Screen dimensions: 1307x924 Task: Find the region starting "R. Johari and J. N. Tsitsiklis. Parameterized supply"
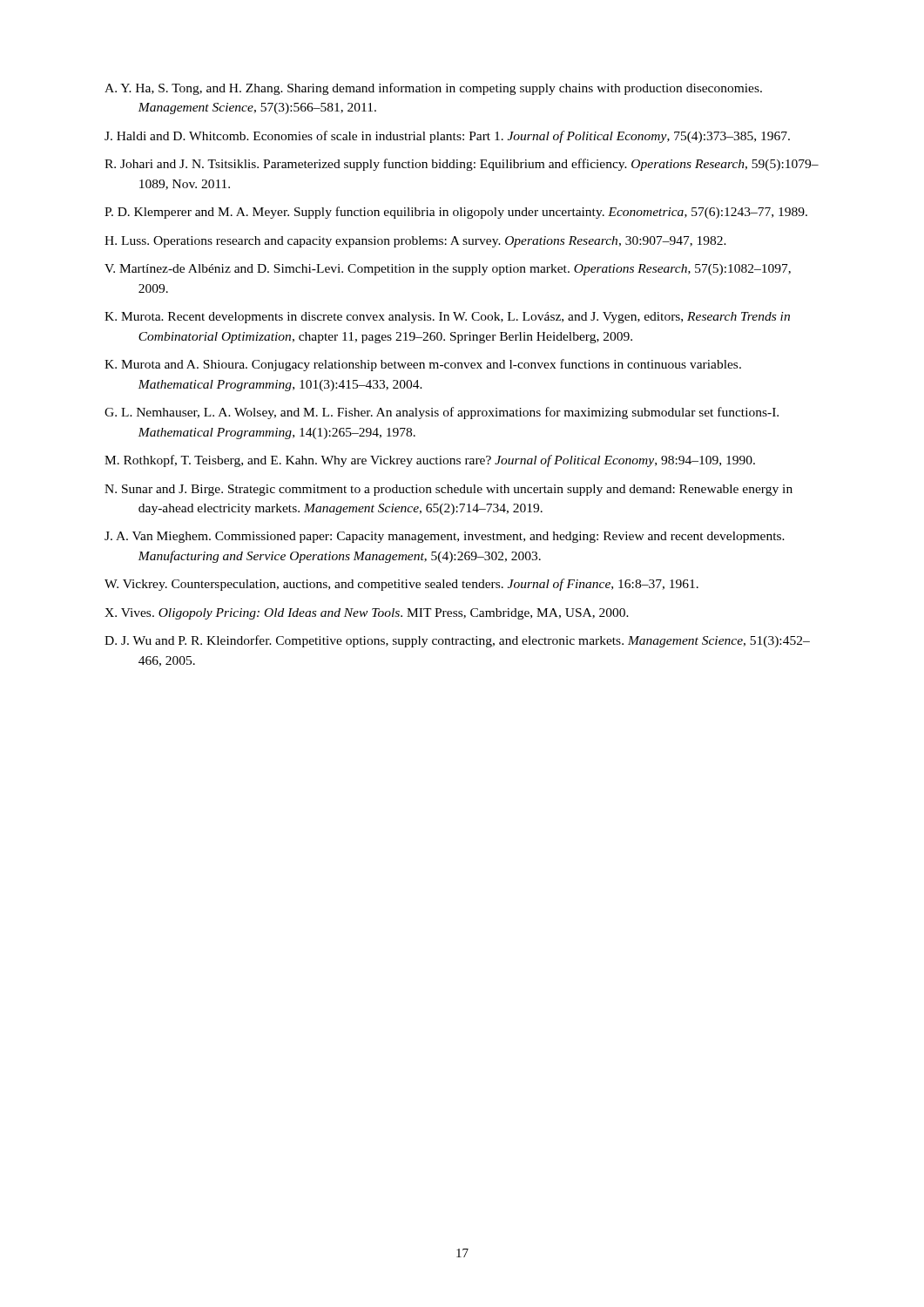pyautogui.click(x=461, y=174)
